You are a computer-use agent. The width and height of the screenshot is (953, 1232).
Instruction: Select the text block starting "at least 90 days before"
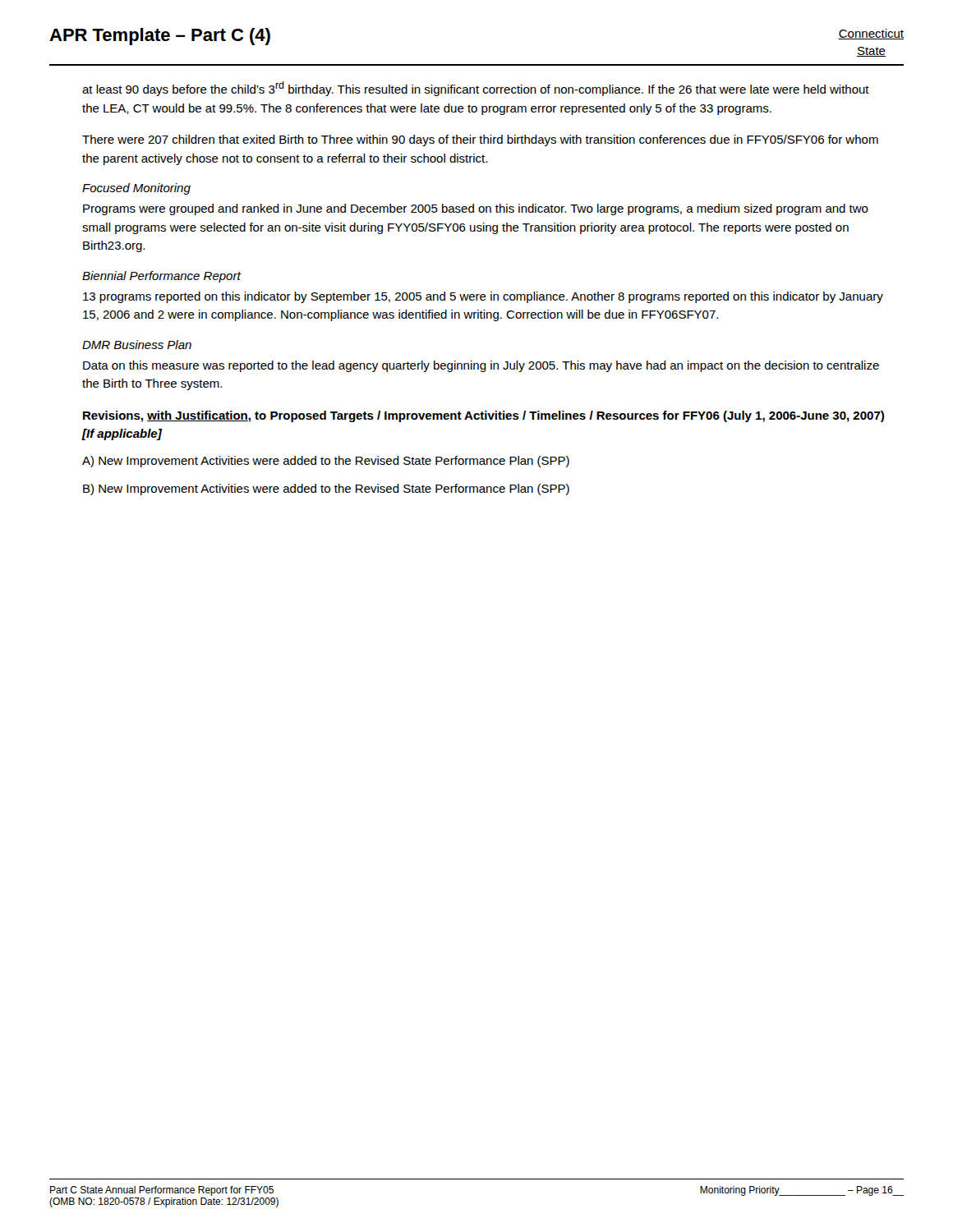(x=475, y=97)
